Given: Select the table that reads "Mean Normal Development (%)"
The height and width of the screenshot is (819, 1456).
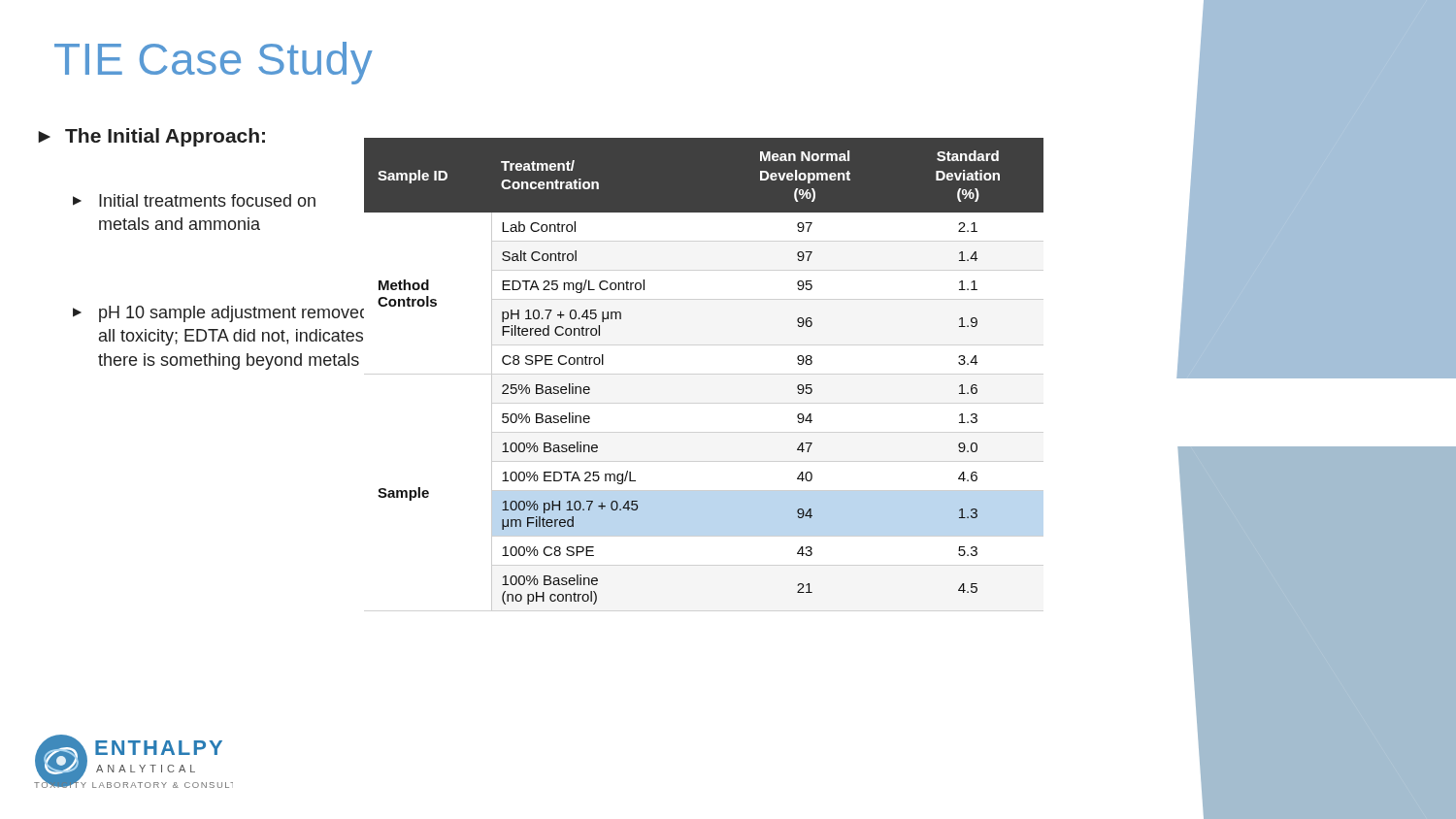Looking at the screenshot, I should (x=704, y=374).
